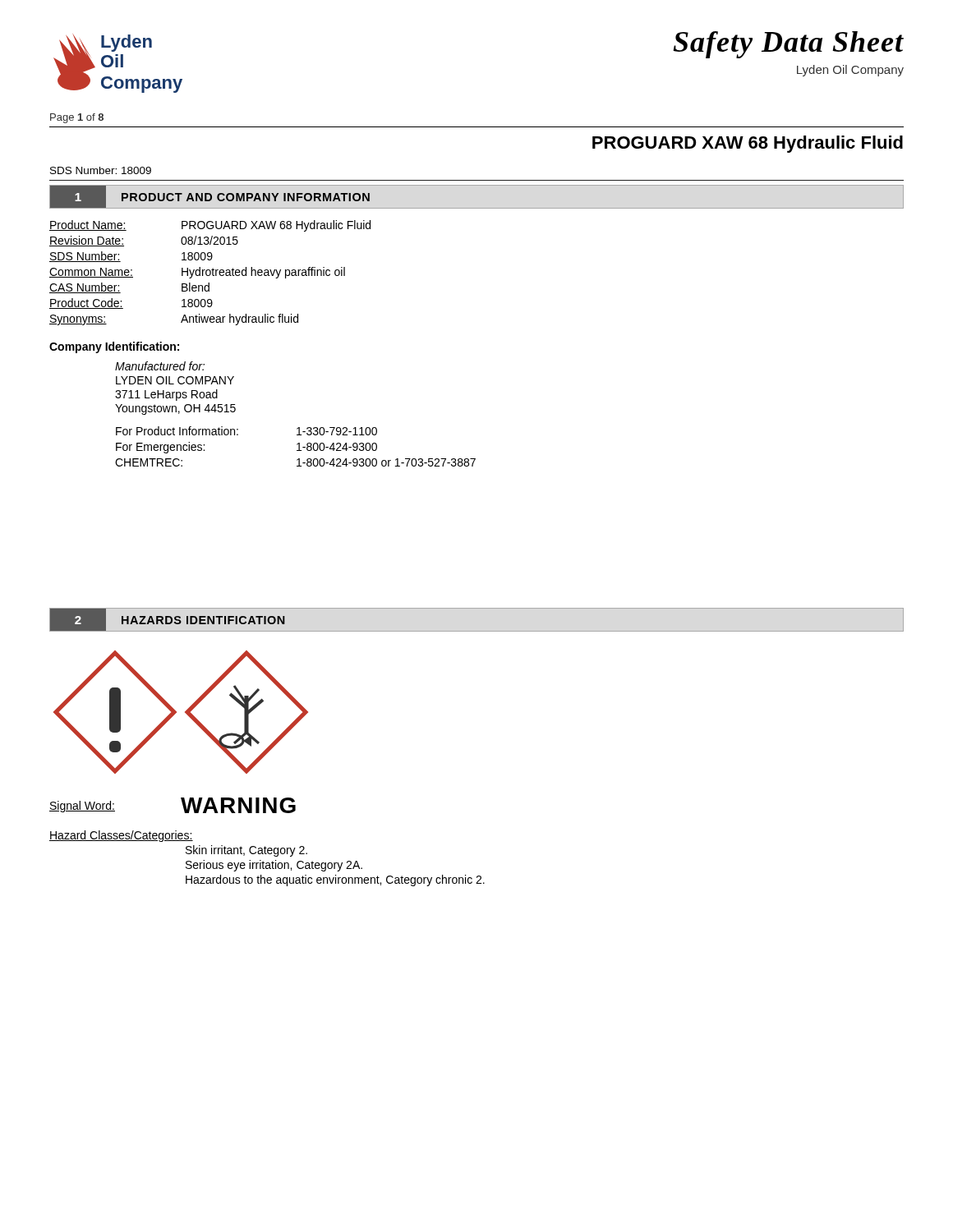Click on the text that reads "Lyden Oil Company"
The width and height of the screenshot is (953, 1232).
[850, 69]
